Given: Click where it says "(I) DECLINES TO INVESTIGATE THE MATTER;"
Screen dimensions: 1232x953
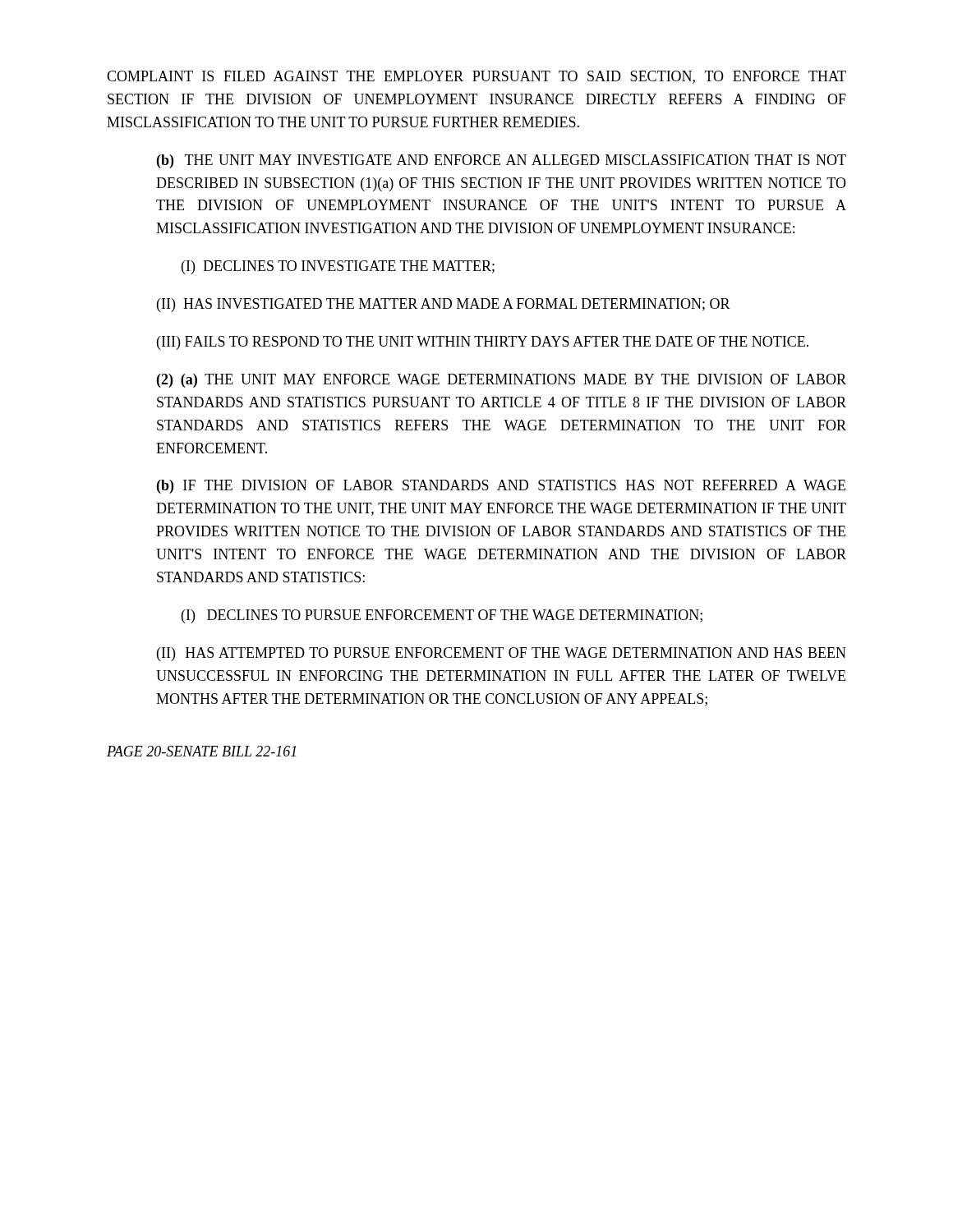Looking at the screenshot, I should tap(338, 266).
